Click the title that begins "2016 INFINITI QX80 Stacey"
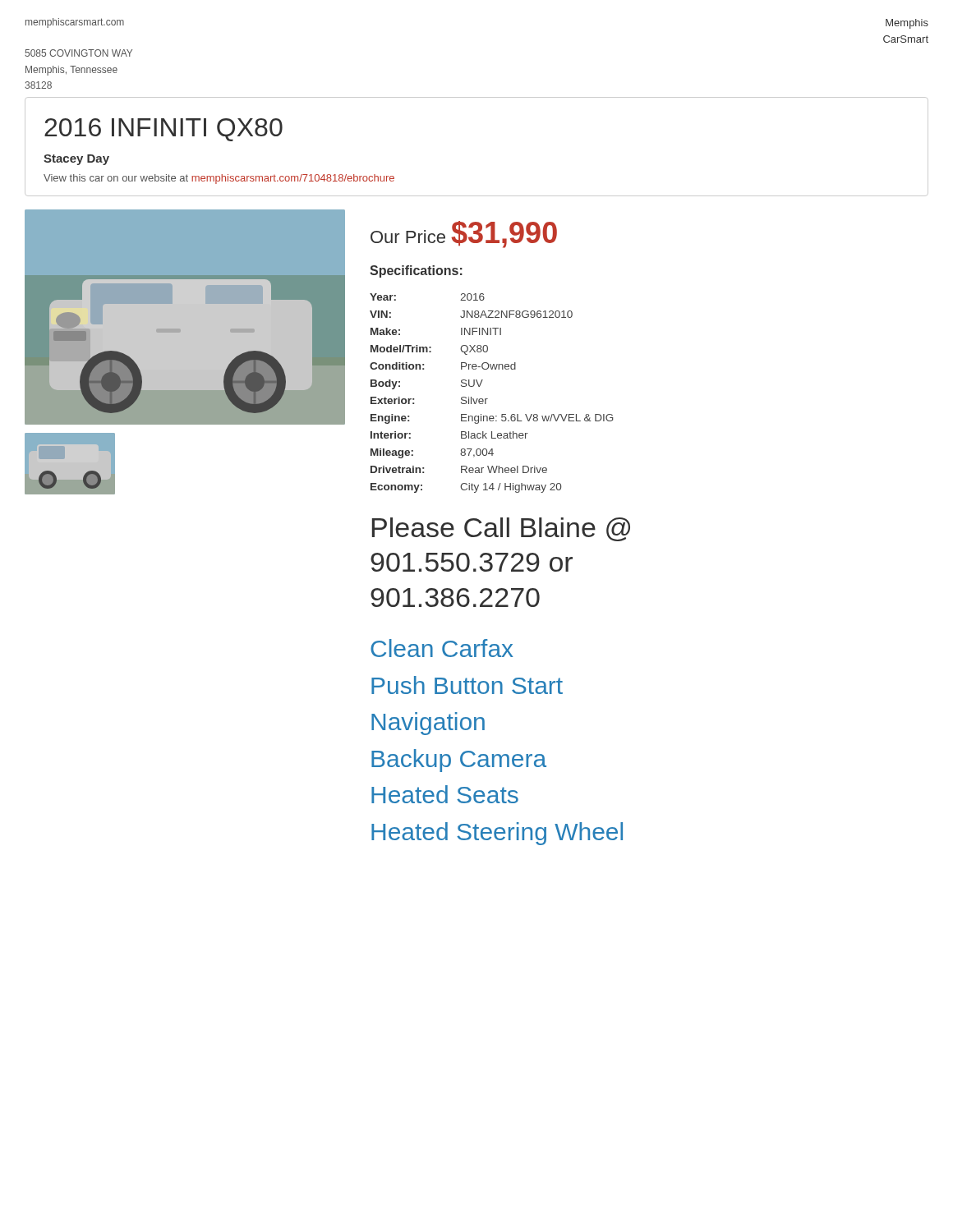Screen dimensions: 1232x953 coord(163,130)
